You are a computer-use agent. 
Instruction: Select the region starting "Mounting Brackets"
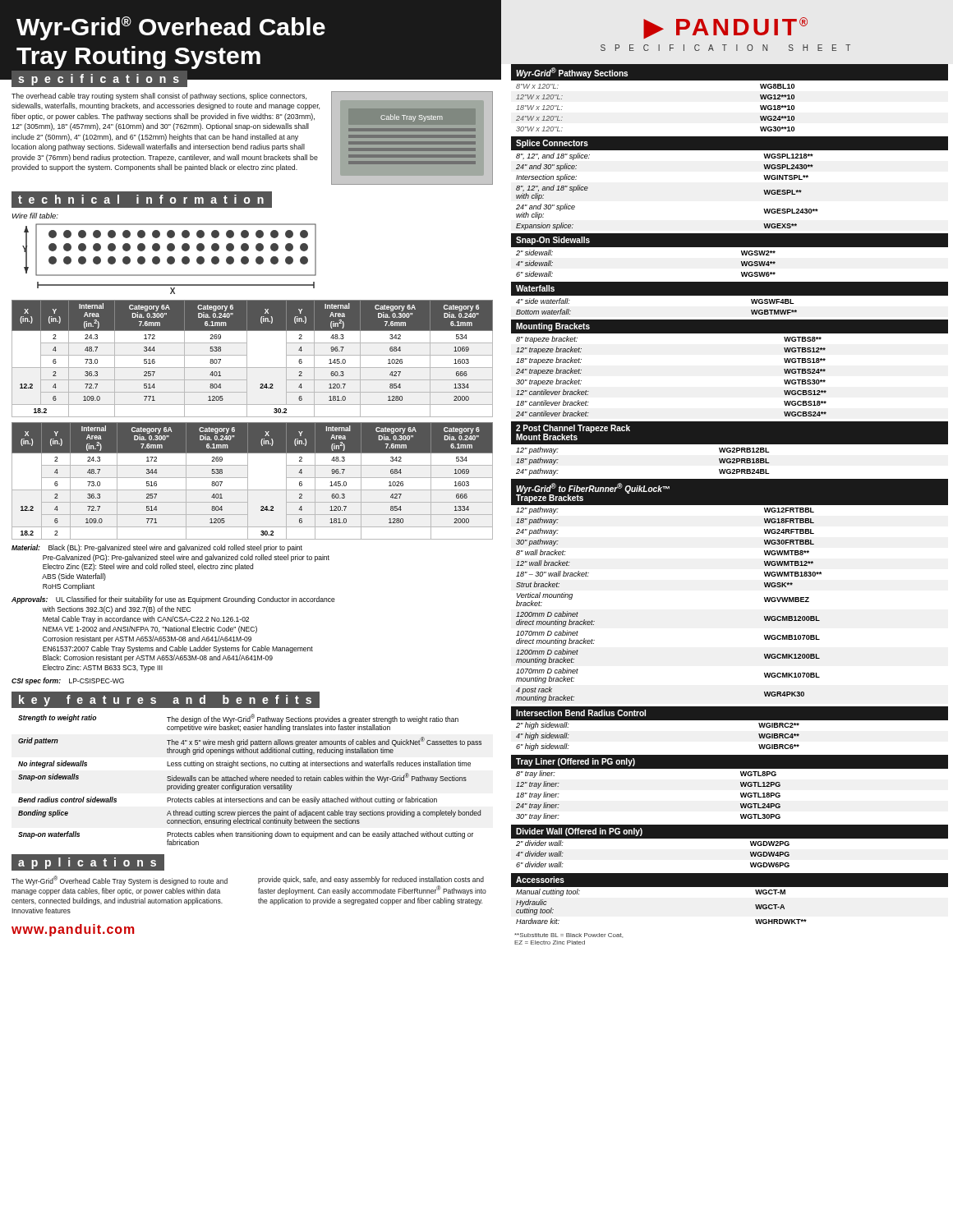coord(553,327)
